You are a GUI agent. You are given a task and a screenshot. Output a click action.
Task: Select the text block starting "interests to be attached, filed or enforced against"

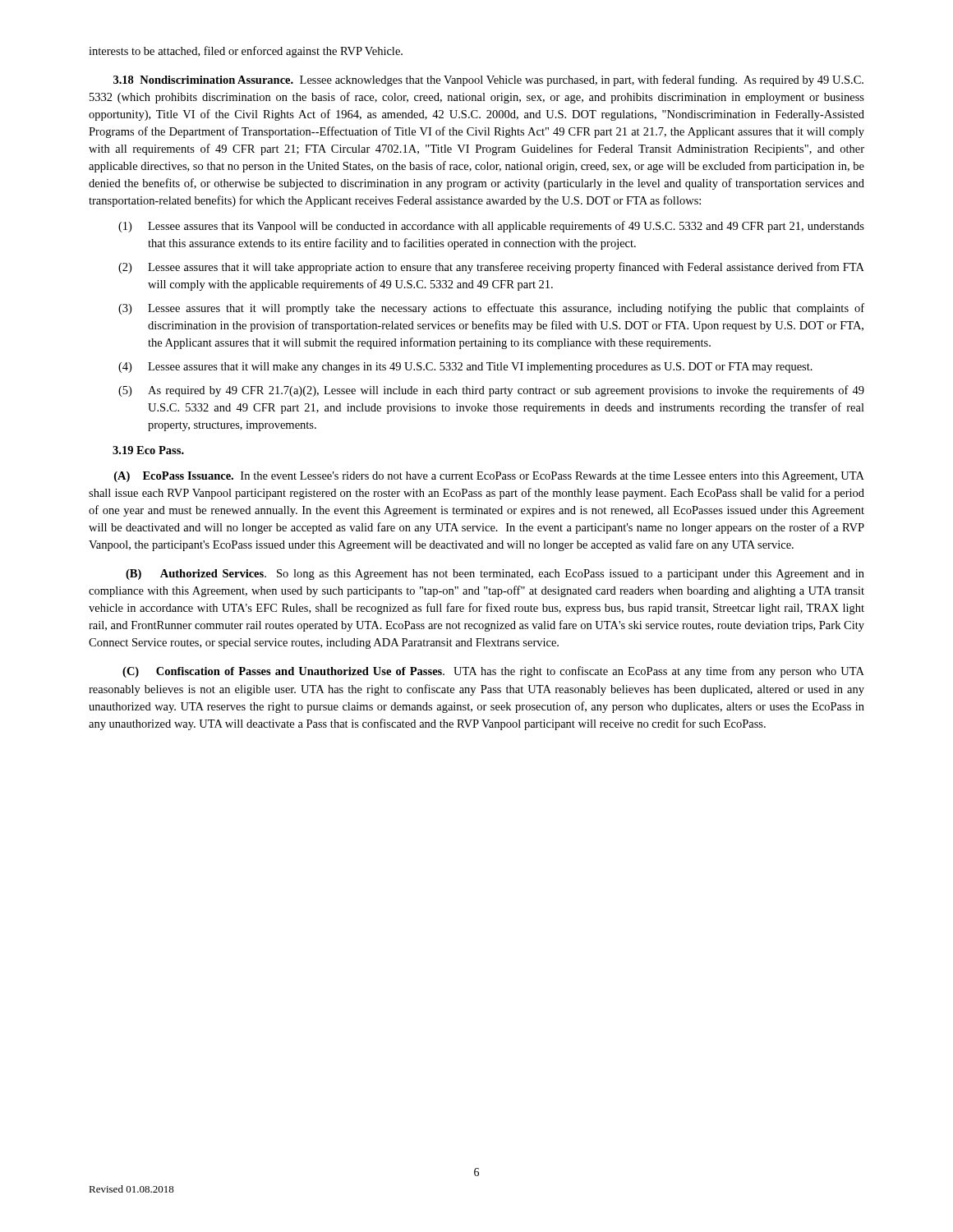[x=246, y=51]
